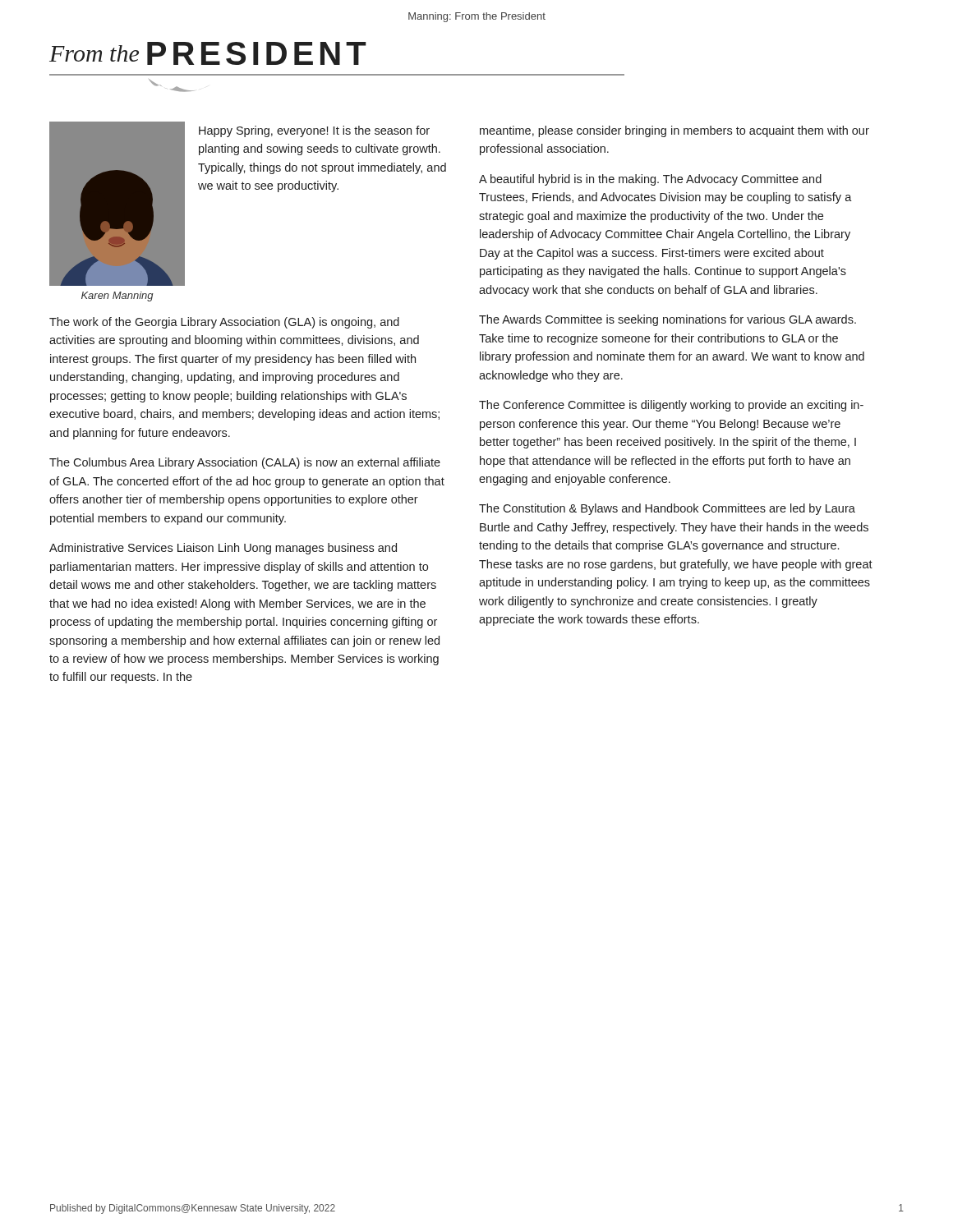
Task: Select the block starting "meantime, please consider bringing in members to acquaint"
Action: pos(674,140)
